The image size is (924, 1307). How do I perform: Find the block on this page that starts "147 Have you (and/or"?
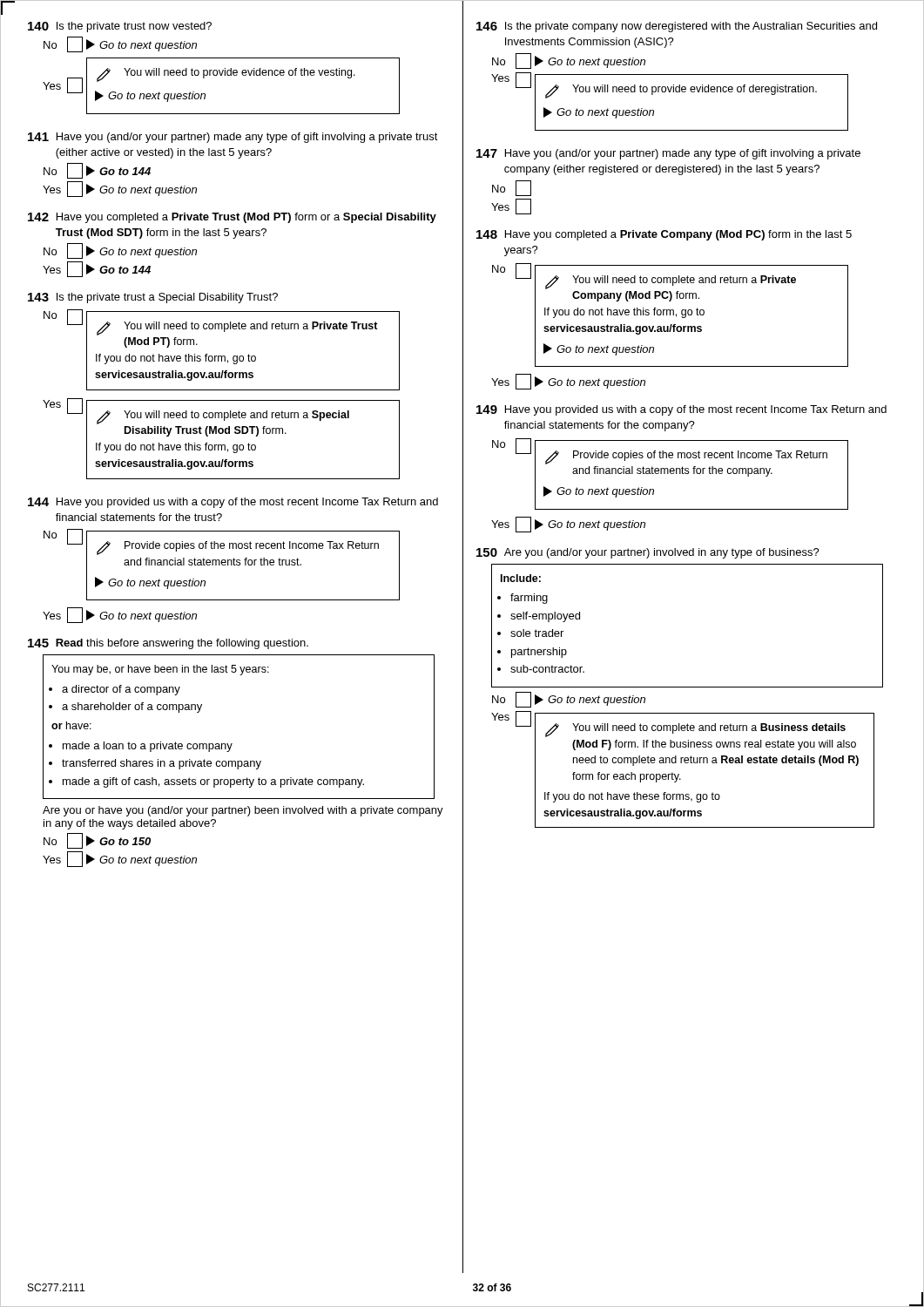(x=689, y=180)
